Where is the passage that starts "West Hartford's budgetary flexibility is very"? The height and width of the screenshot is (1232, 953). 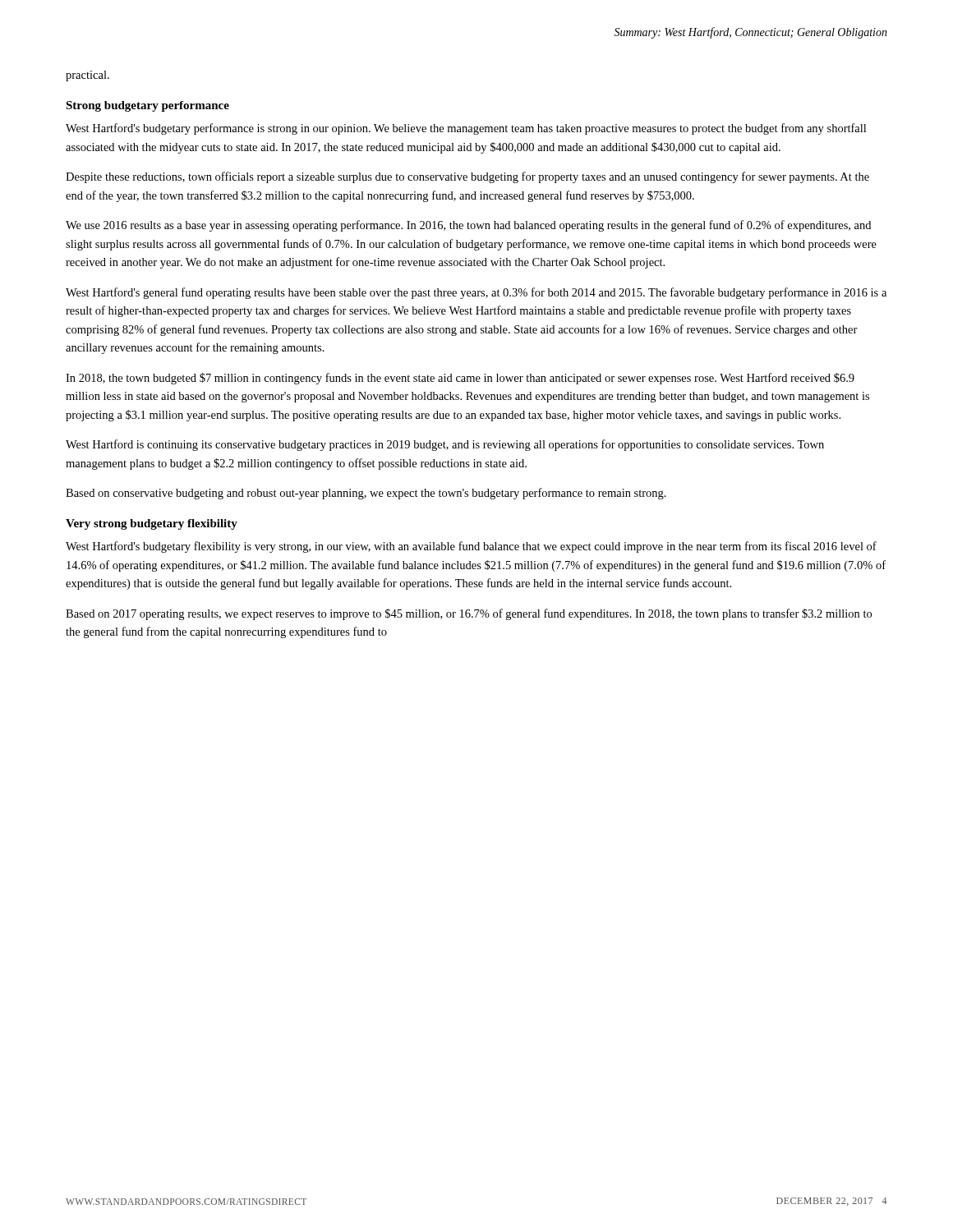tap(476, 565)
